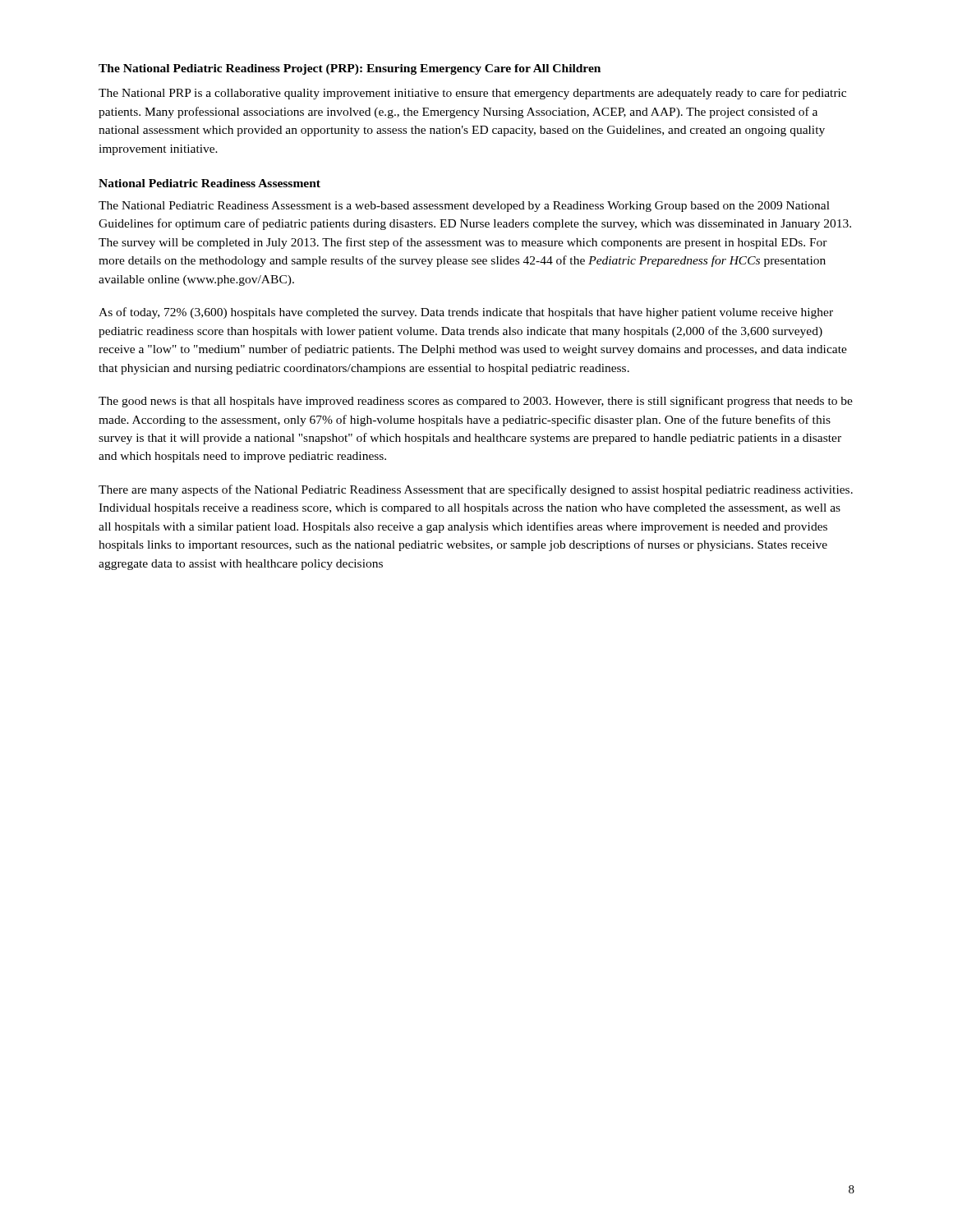This screenshot has height=1232, width=953.
Task: Find the text starting "As of today, 72%"
Action: [x=476, y=340]
